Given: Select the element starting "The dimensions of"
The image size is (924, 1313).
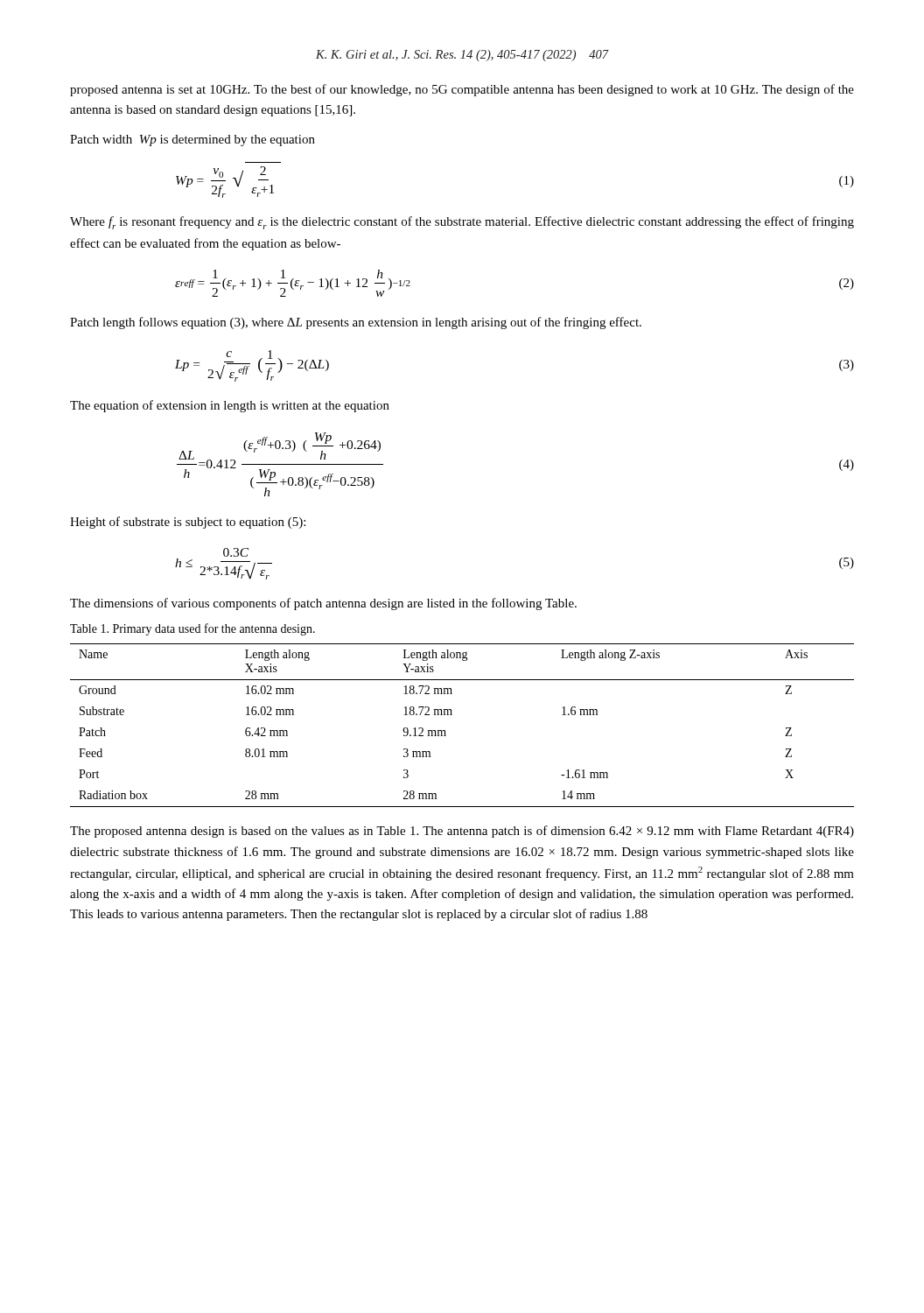Looking at the screenshot, I should point(324,603).
